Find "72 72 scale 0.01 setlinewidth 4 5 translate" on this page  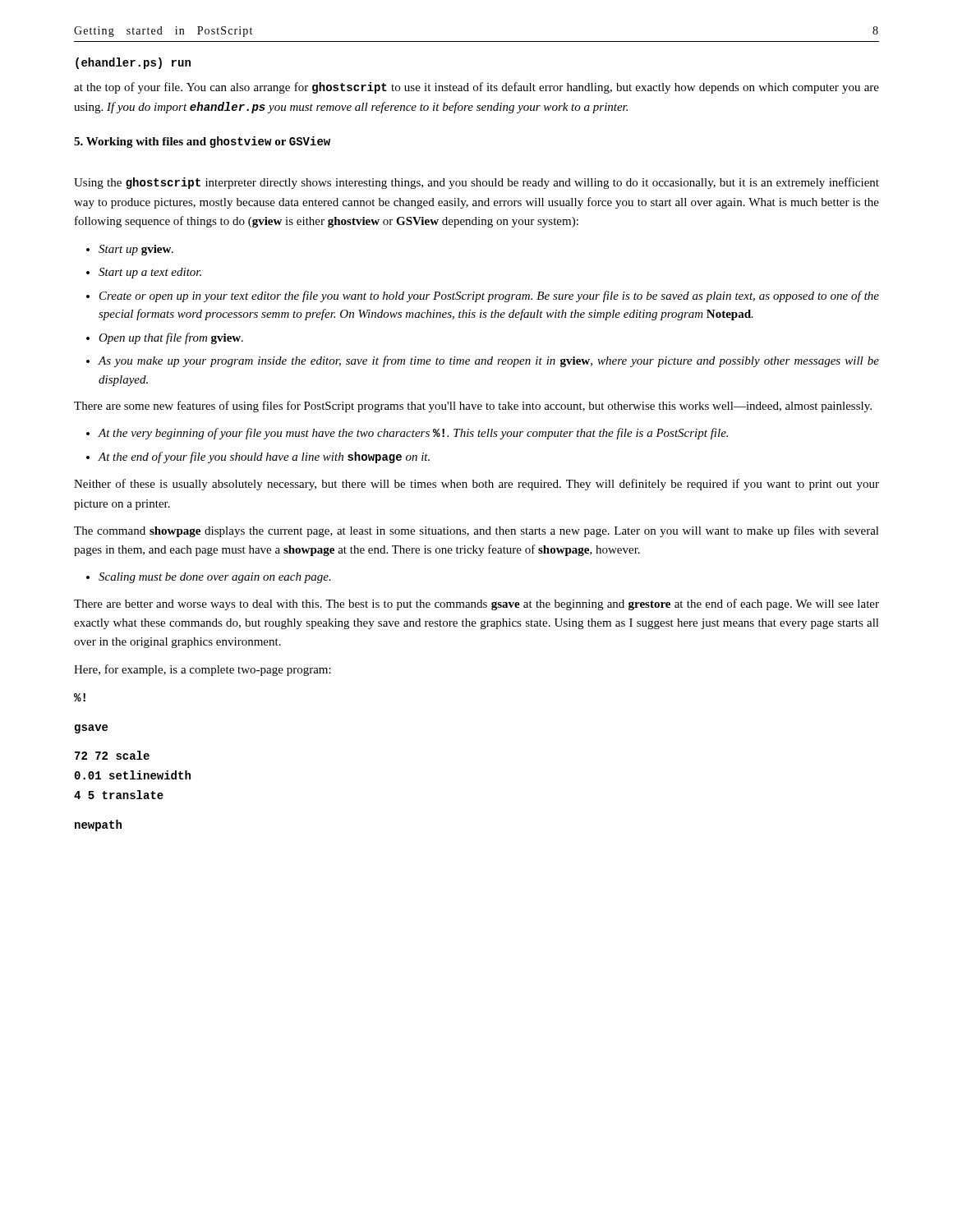pos(133,776)
